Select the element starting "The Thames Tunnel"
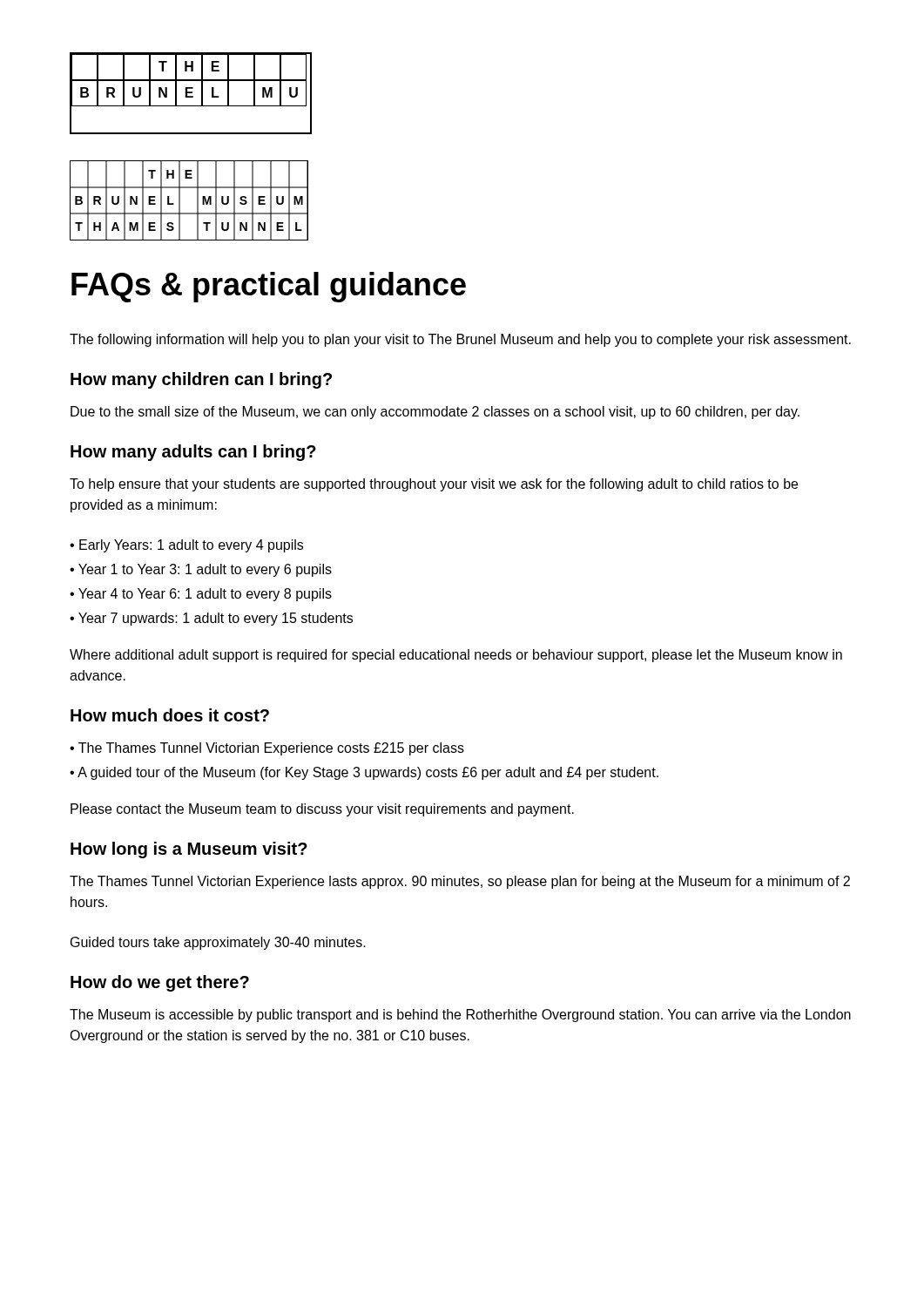Viewport: 924px width, 1307px height. (460, 892)
